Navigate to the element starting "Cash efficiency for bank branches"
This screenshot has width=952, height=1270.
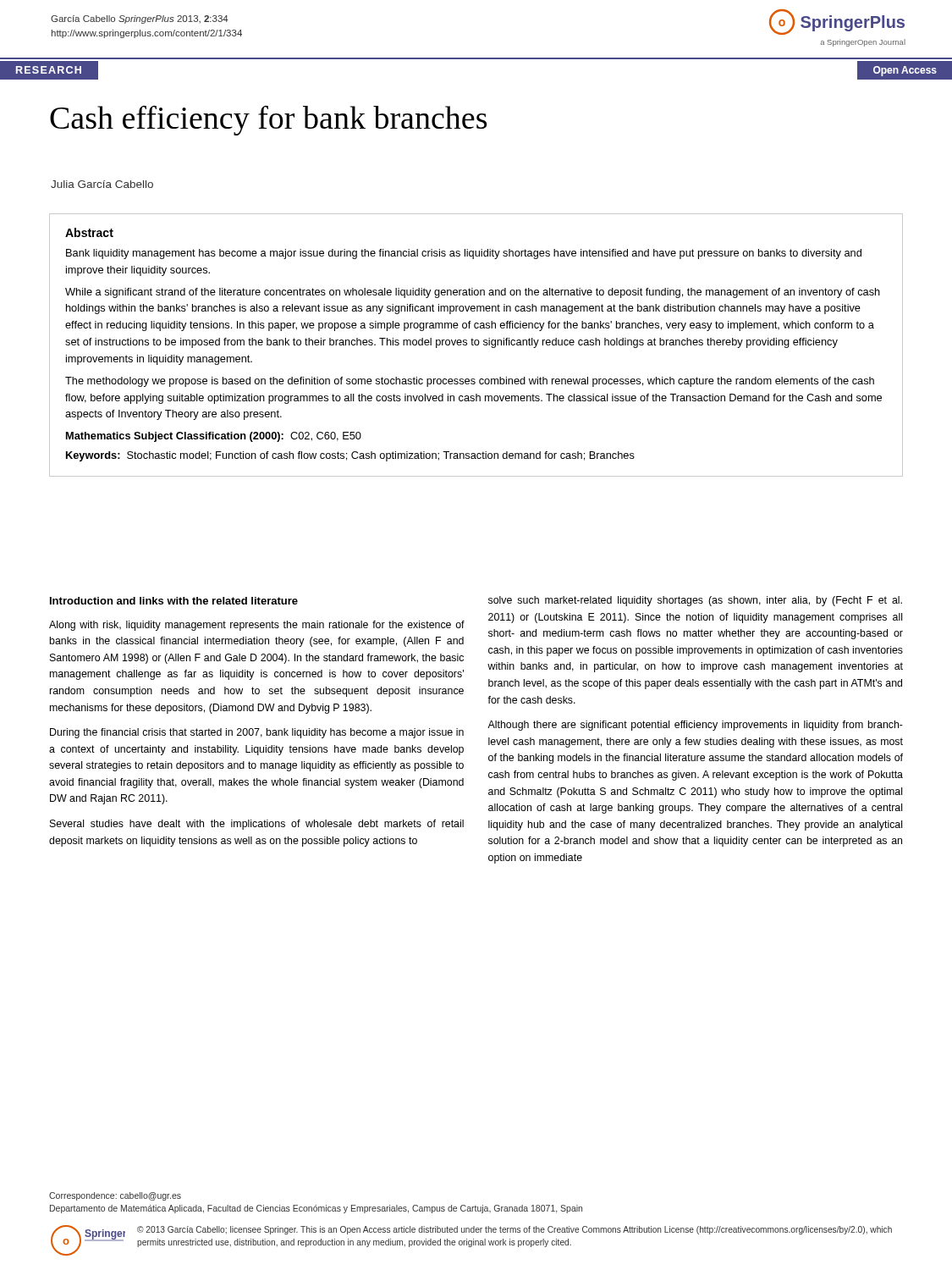268,118
